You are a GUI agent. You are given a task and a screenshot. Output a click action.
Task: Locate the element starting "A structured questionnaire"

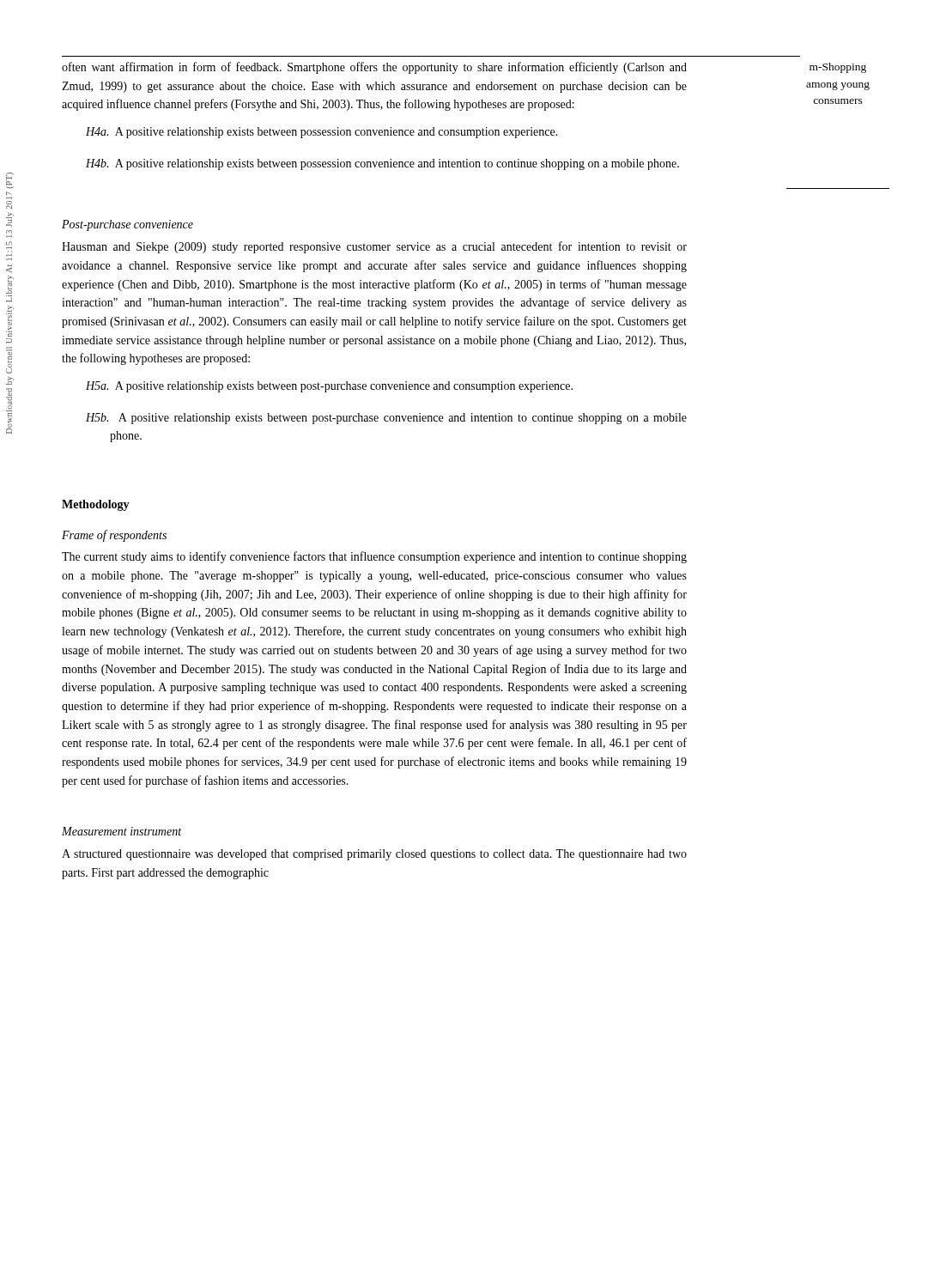374,864
